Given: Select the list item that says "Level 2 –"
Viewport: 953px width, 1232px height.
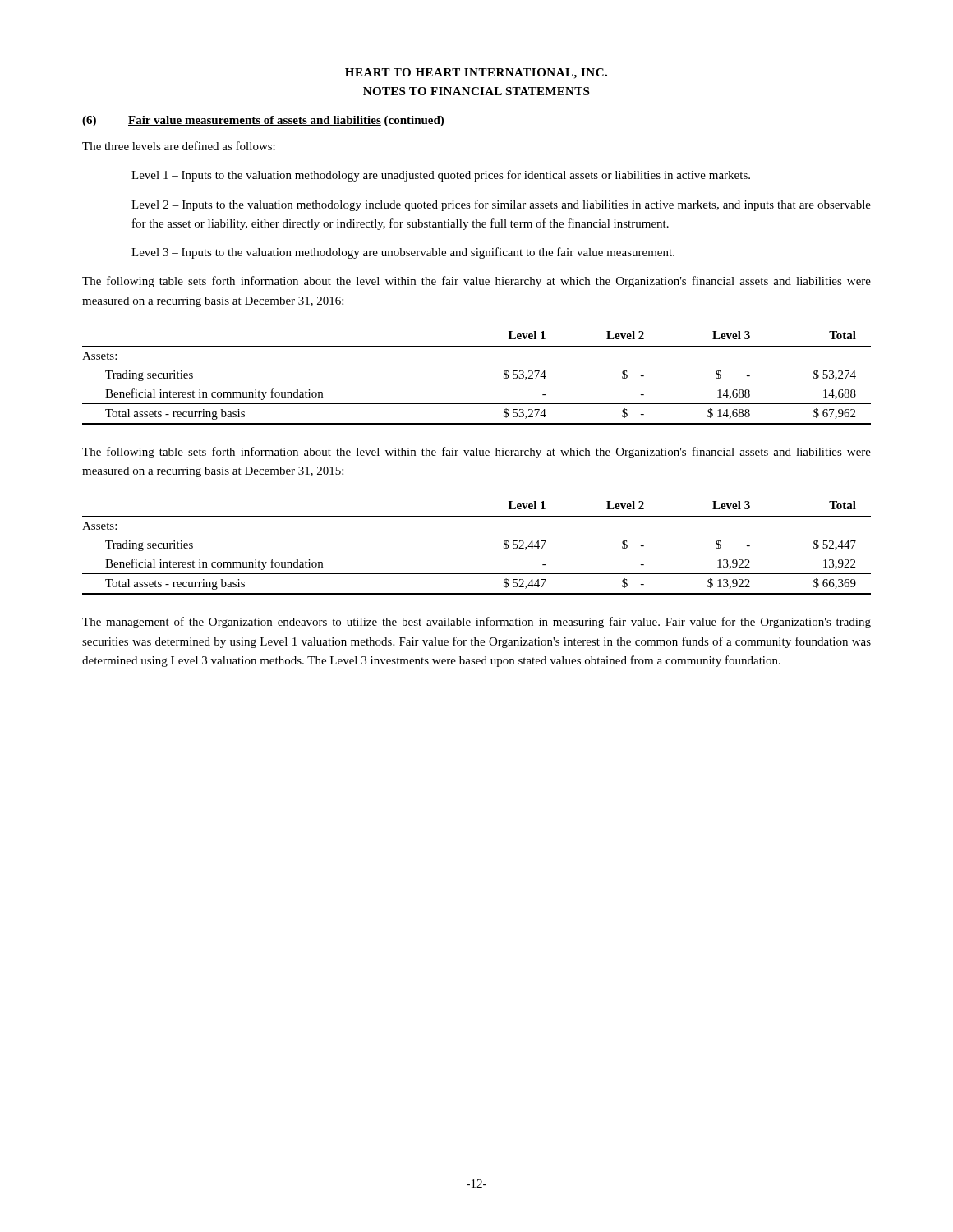Looking at the screenshot, I should (501, 214).
